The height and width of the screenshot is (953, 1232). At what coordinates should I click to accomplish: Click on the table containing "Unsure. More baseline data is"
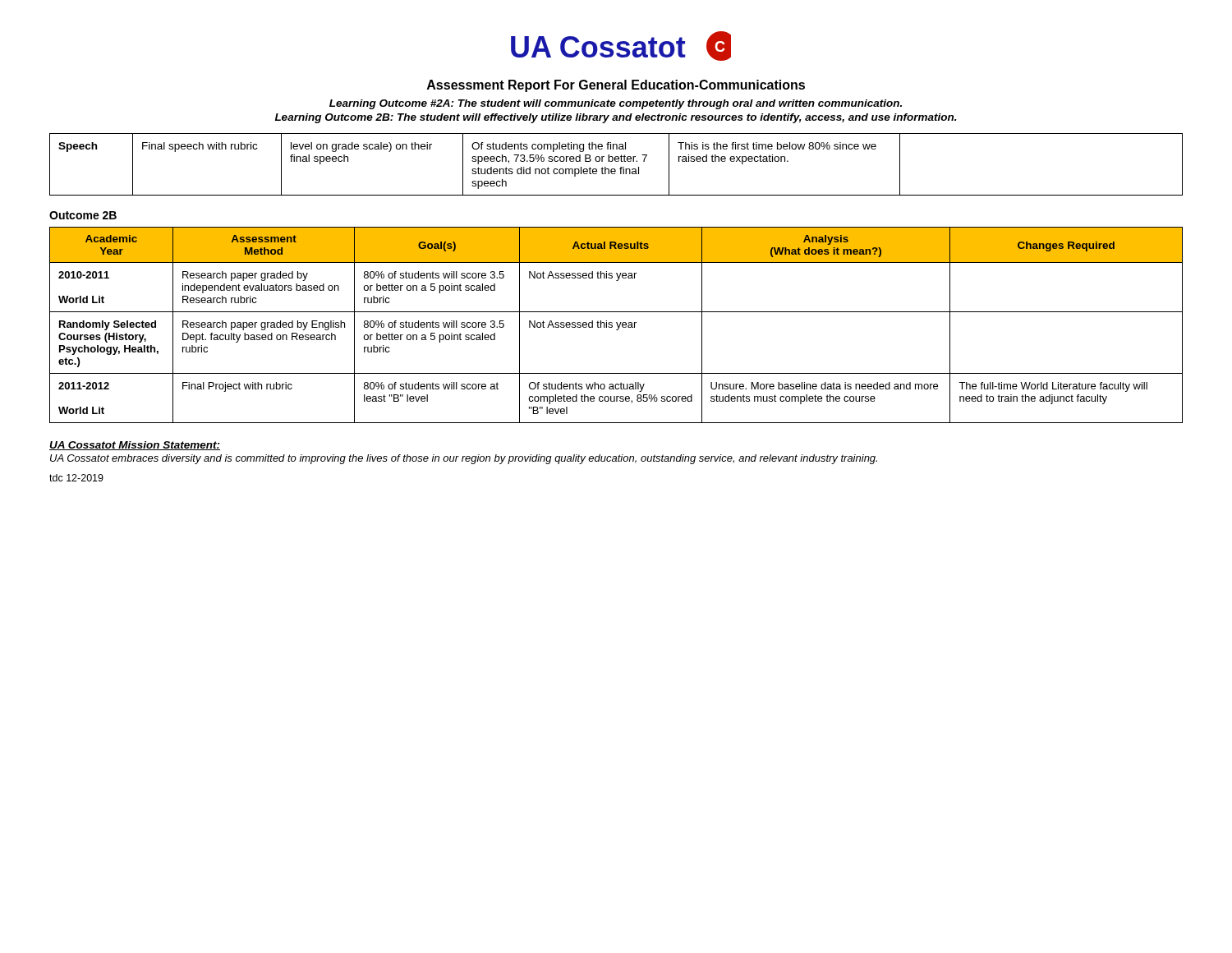coord(616,325)
